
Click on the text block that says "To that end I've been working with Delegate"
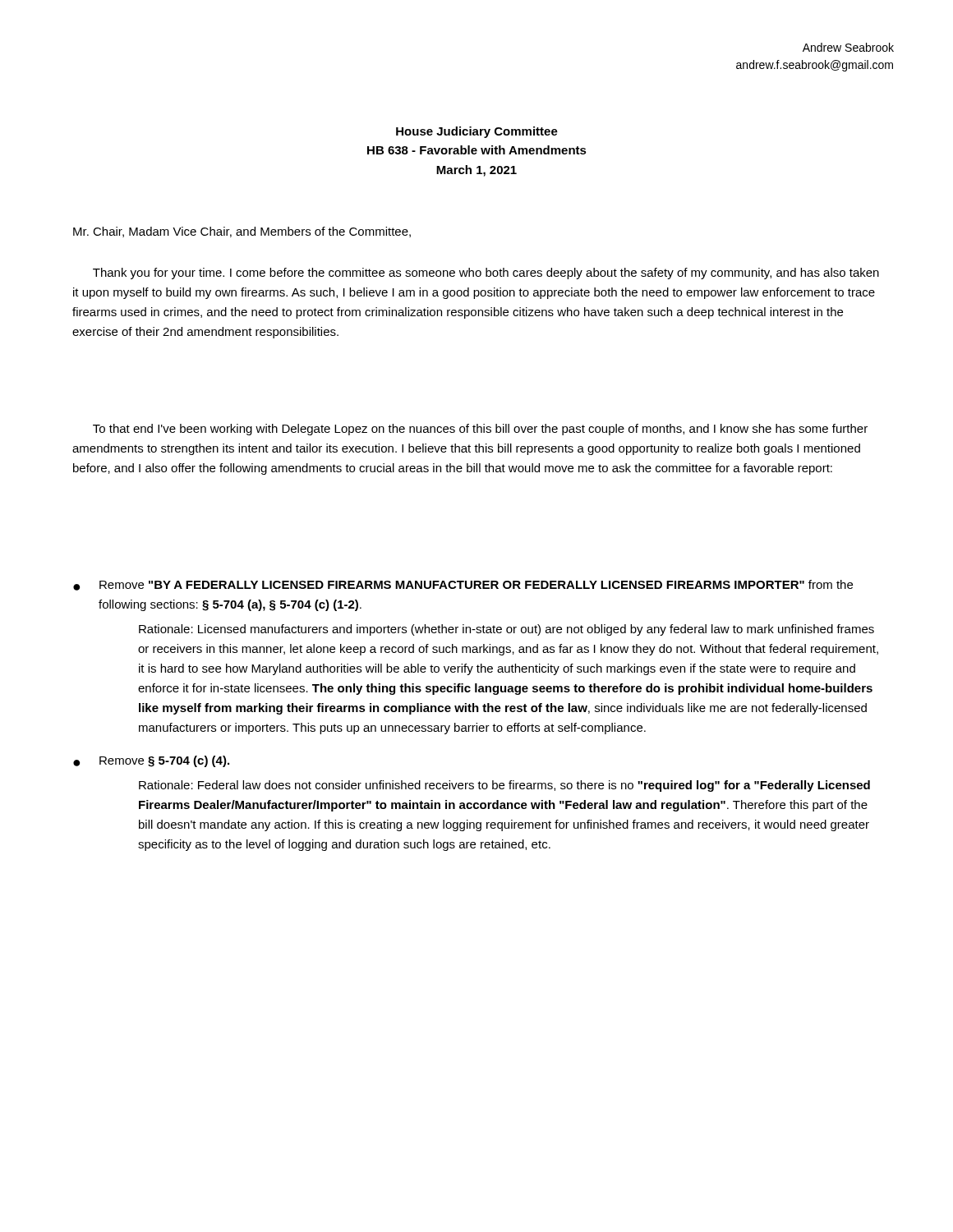(x=470, y=448)
